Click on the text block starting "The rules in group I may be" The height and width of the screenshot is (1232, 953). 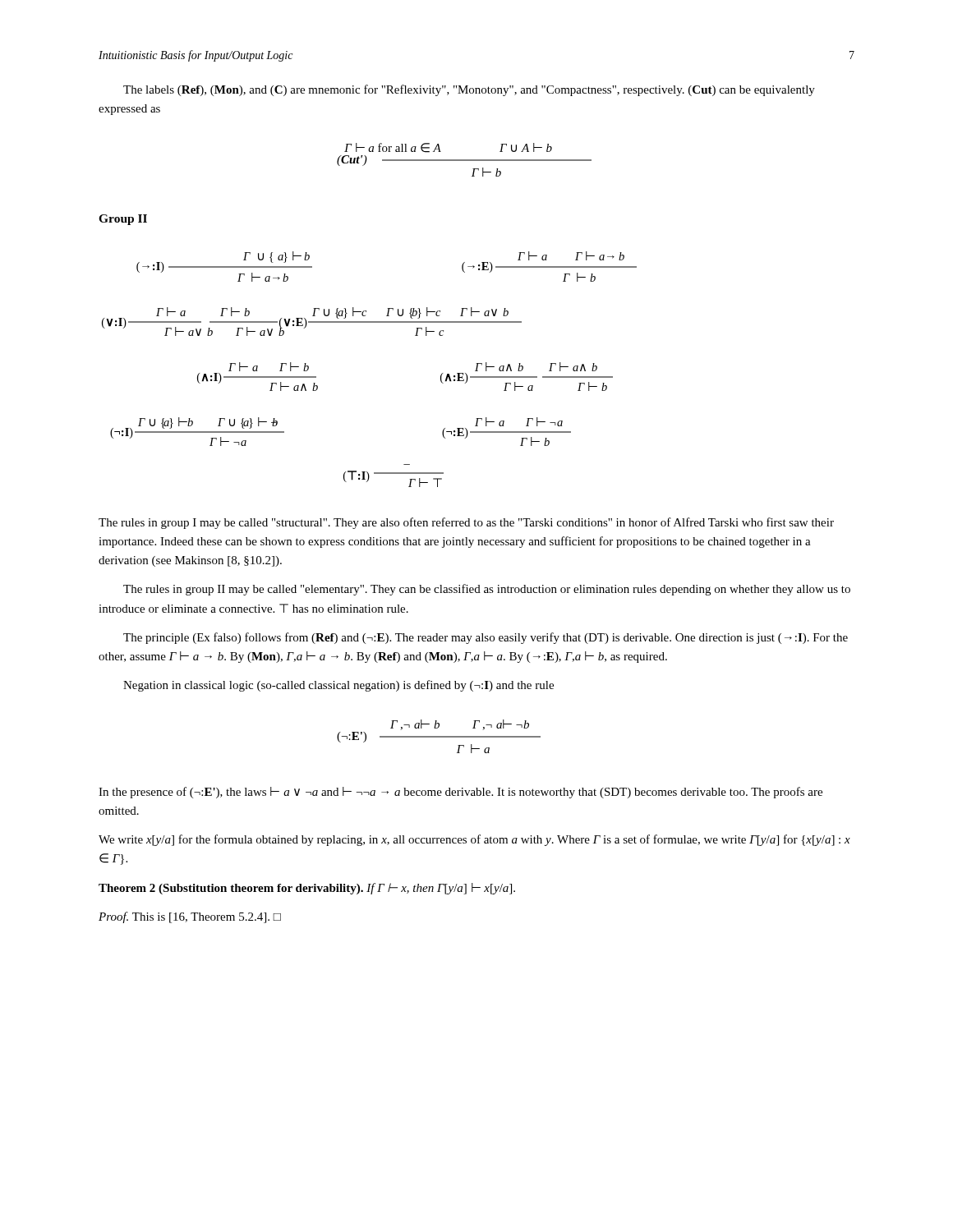point(476,542)
